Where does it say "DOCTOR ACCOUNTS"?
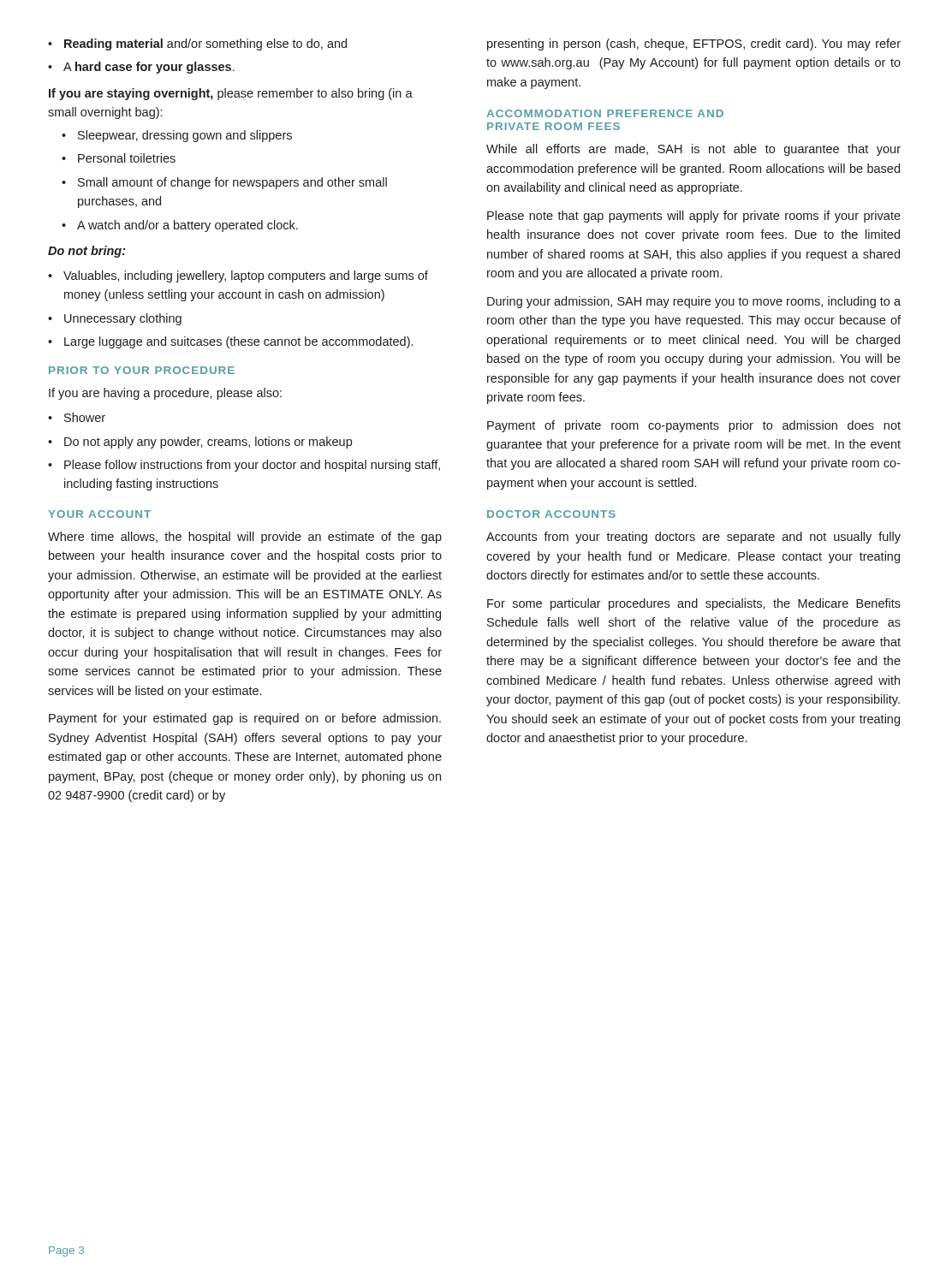Image resolution: width=952 pixels, height=1284 pixels. 551,514
